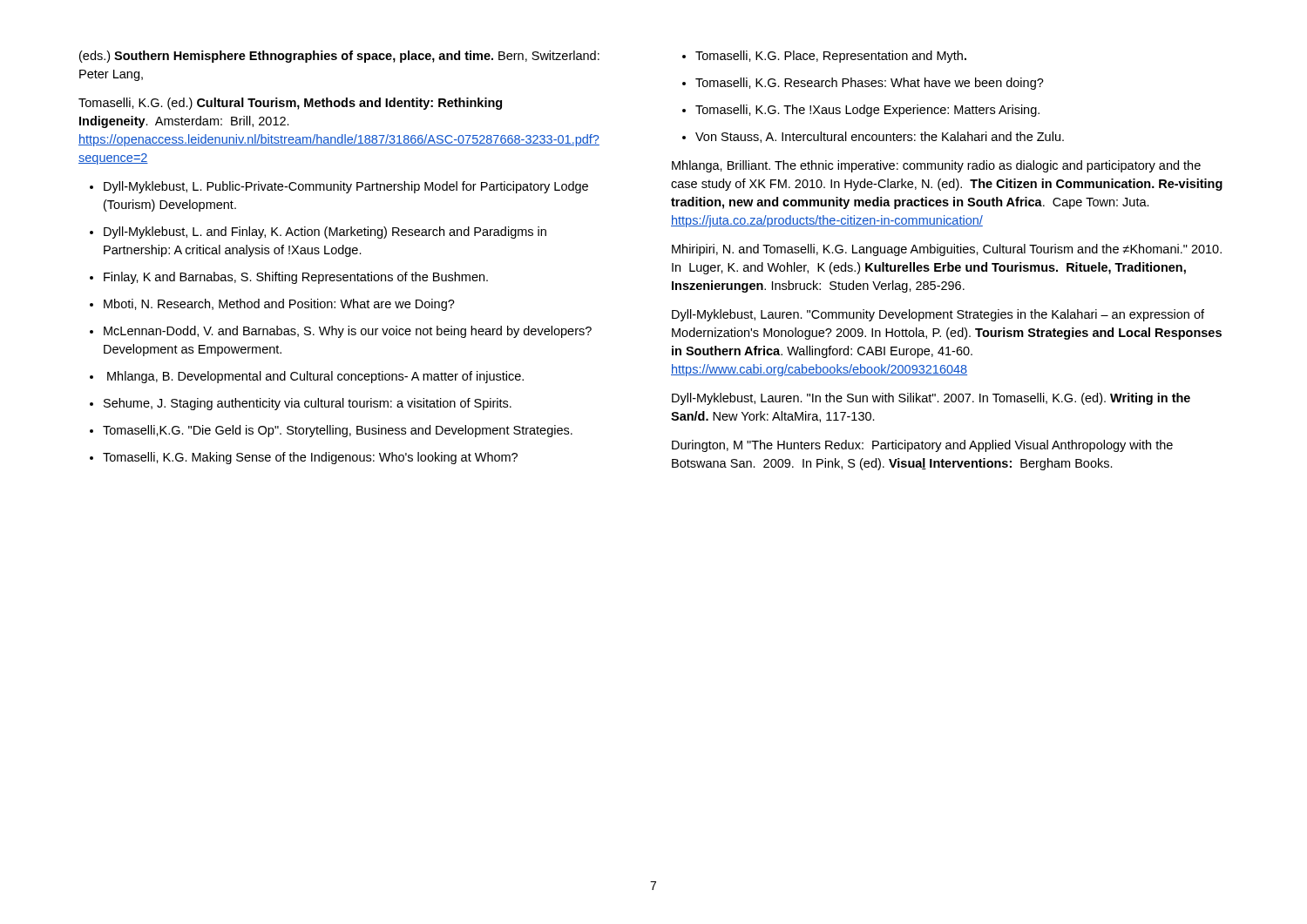This screenshot has width=1307, height=924.
Task: Point to the element starting "Dyll-Myklebust, Lauren. "Community Development Strategies in the"
Action: pyautogui.click(x=946, y=342)
